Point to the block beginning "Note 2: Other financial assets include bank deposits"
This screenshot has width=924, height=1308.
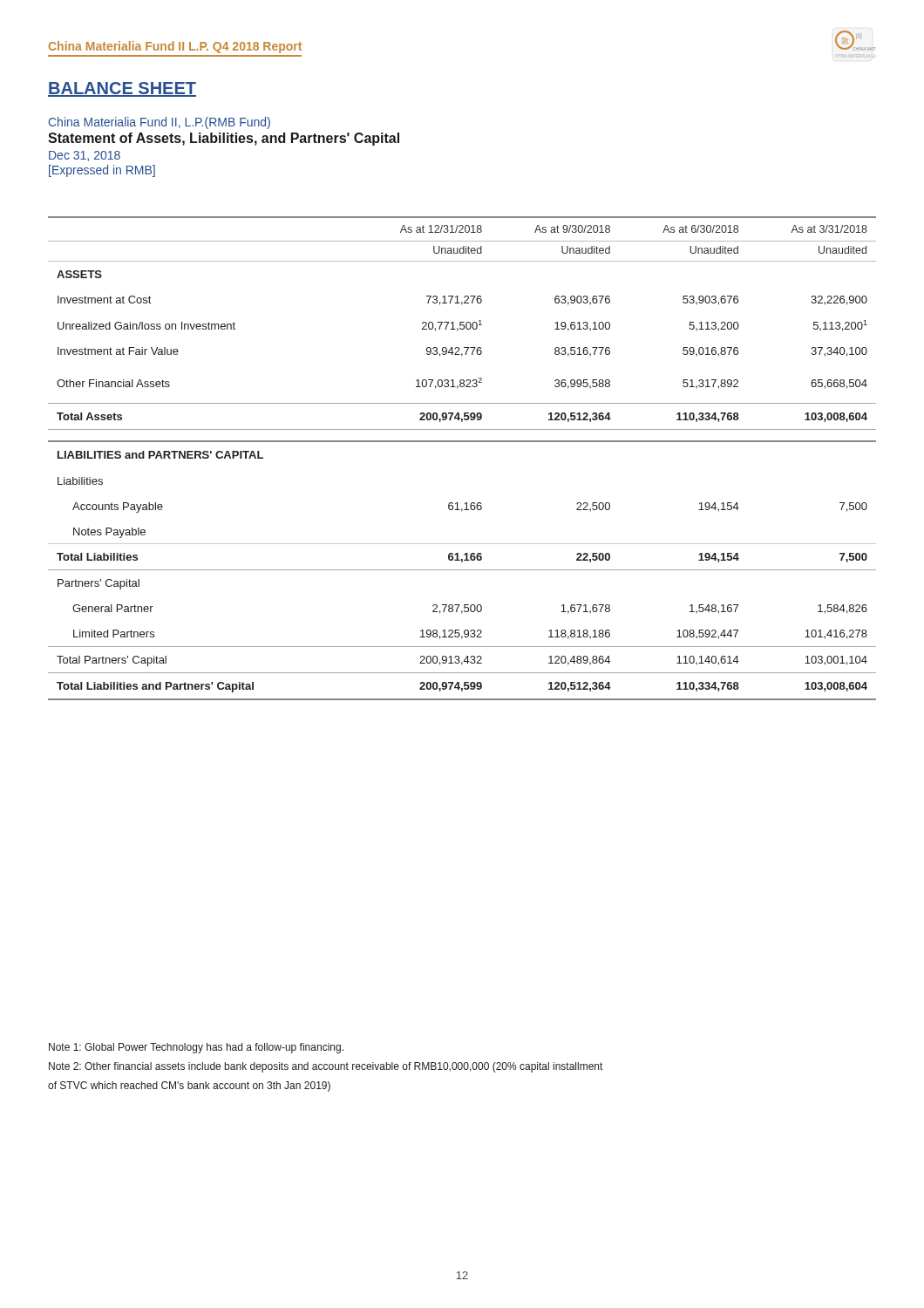pos(462,1076)
